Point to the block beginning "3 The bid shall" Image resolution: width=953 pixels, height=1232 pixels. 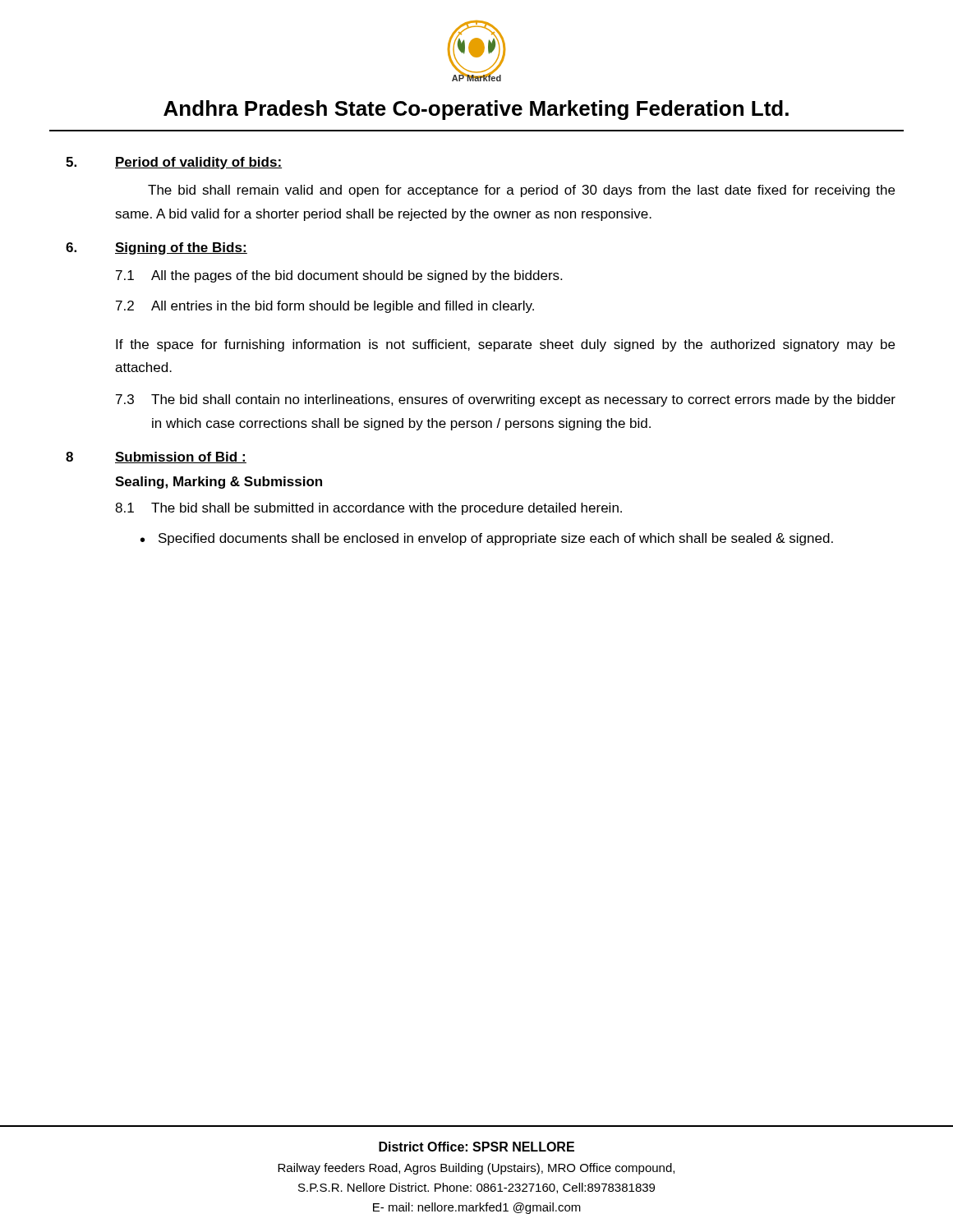505,413
